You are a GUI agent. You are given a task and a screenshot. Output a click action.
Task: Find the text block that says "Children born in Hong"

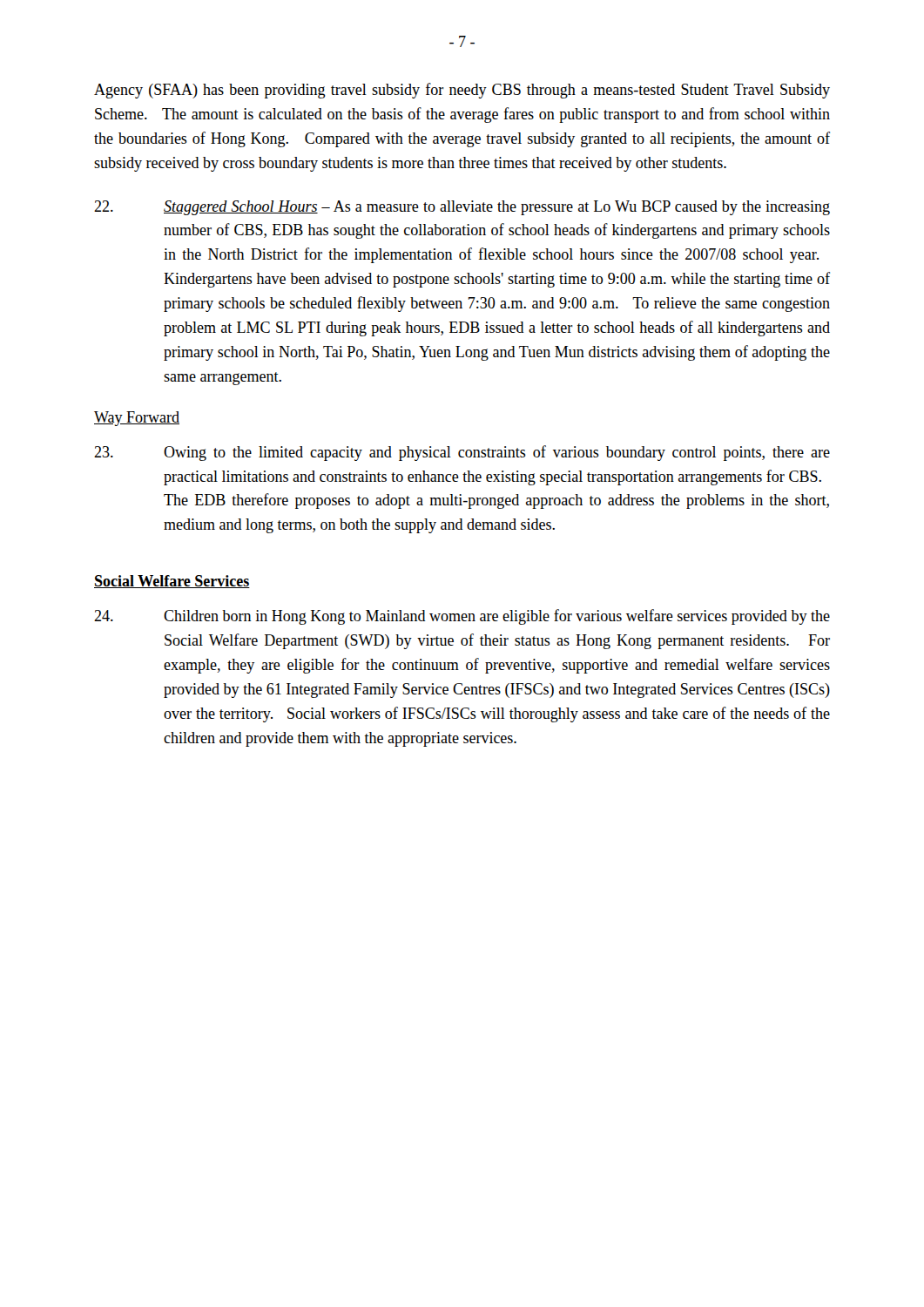coord(462,678)
